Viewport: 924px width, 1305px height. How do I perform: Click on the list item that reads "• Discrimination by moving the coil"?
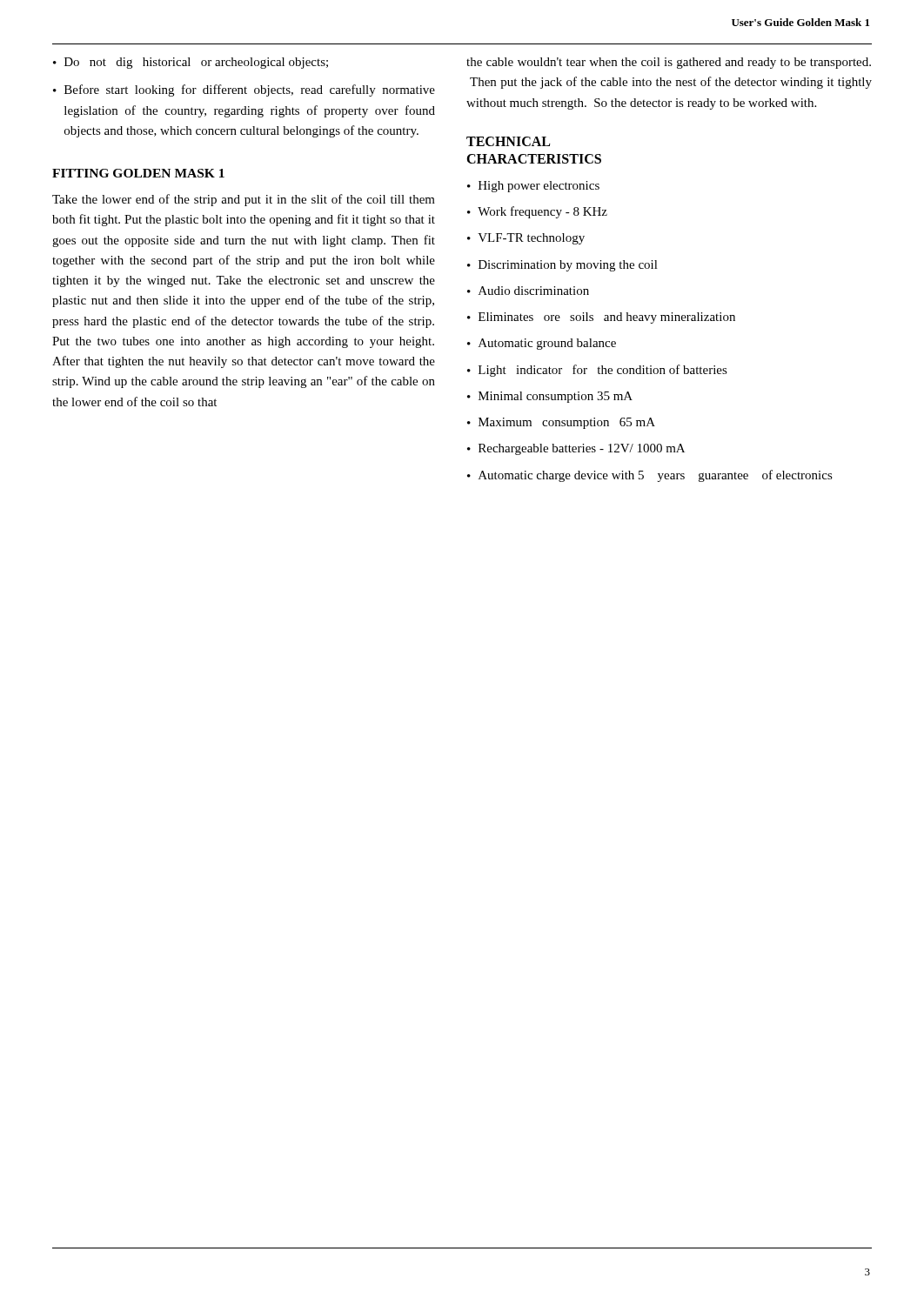pos(562,265)
